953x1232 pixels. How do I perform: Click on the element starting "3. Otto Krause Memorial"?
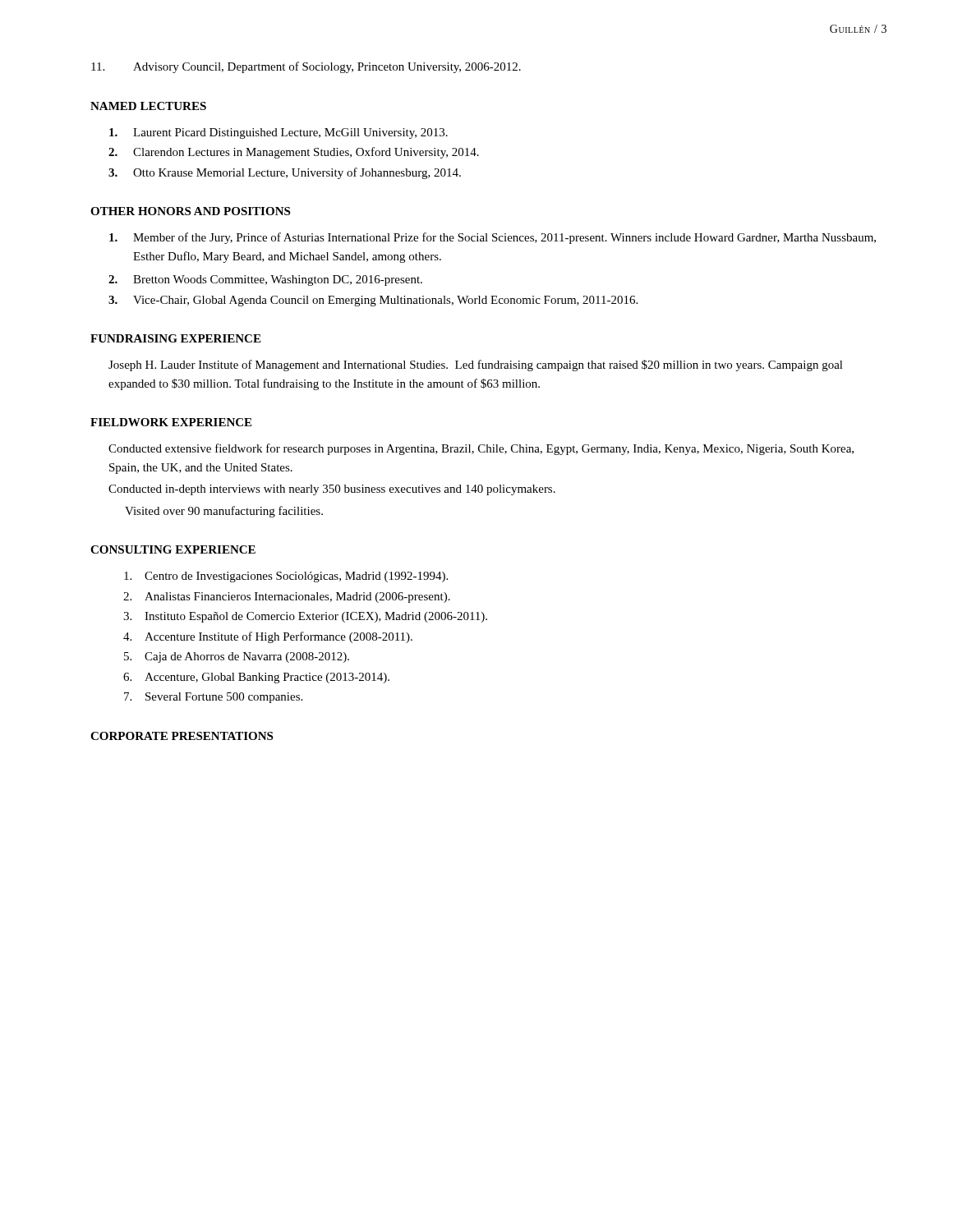point(285,172)
